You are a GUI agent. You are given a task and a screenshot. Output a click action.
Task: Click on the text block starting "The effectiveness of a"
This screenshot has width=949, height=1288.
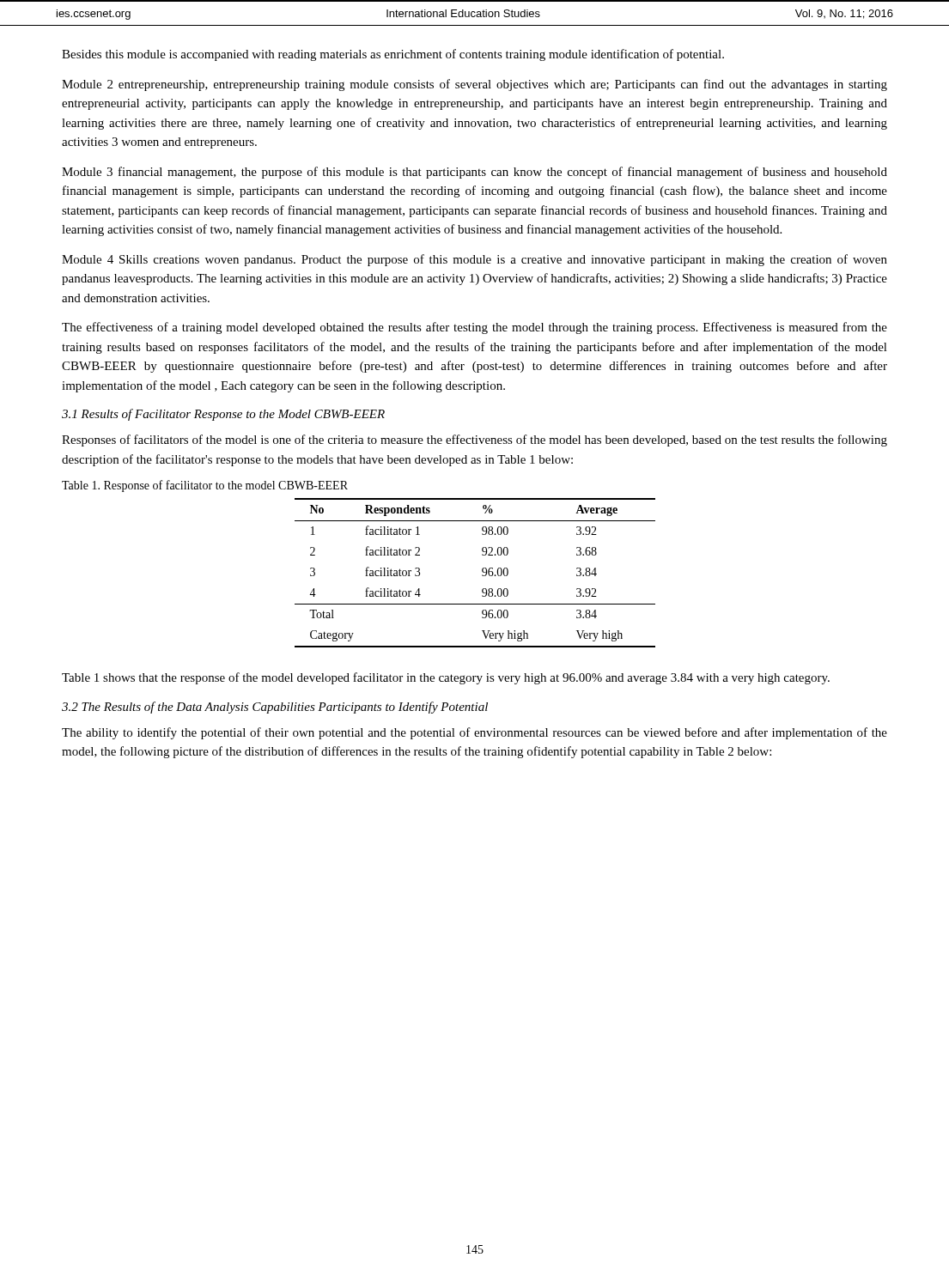pos(474,356)
